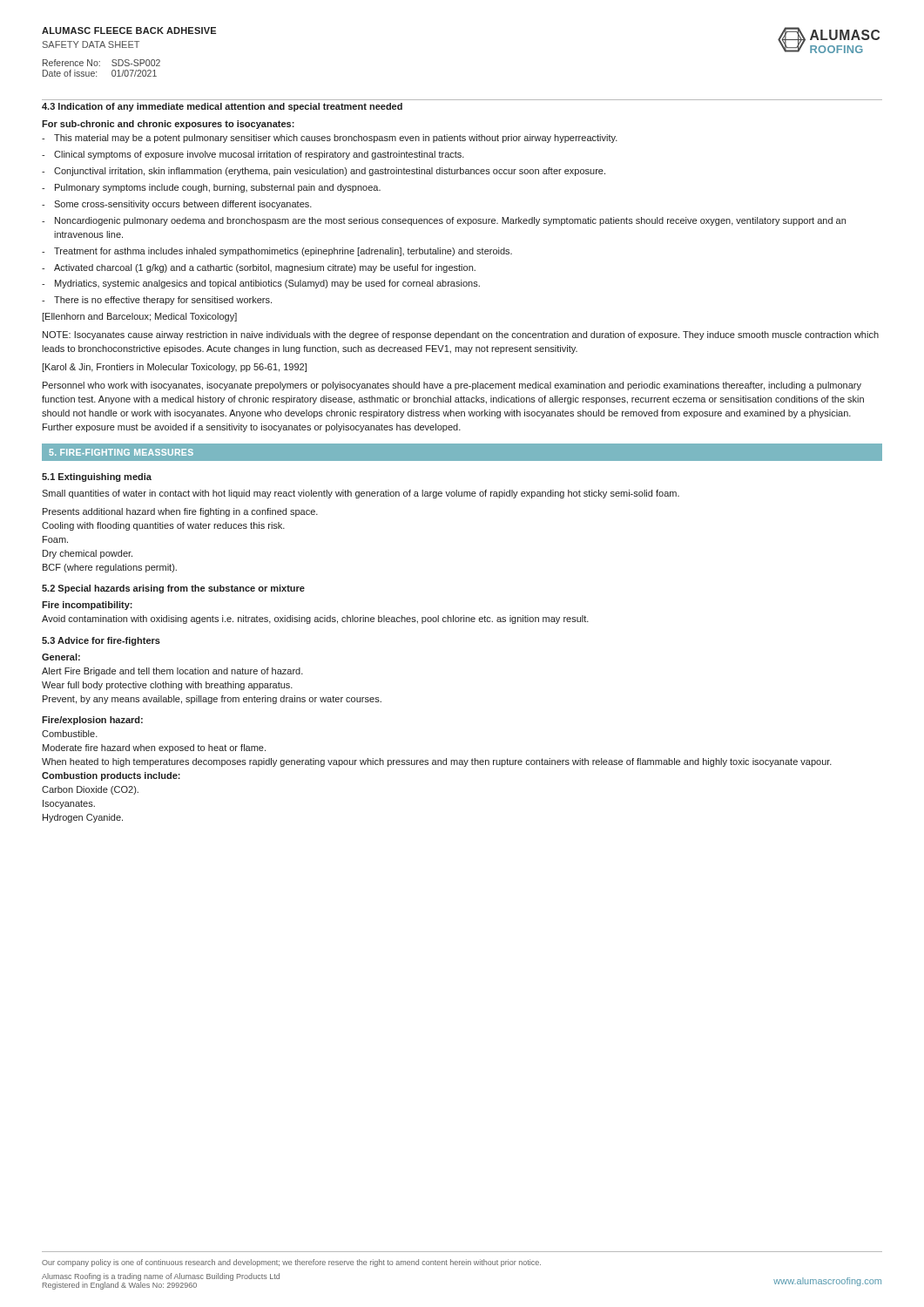Find "5.1 Extinguishing media" on this page
This screenshot has height=1307, width=924.
pos(97,476)
